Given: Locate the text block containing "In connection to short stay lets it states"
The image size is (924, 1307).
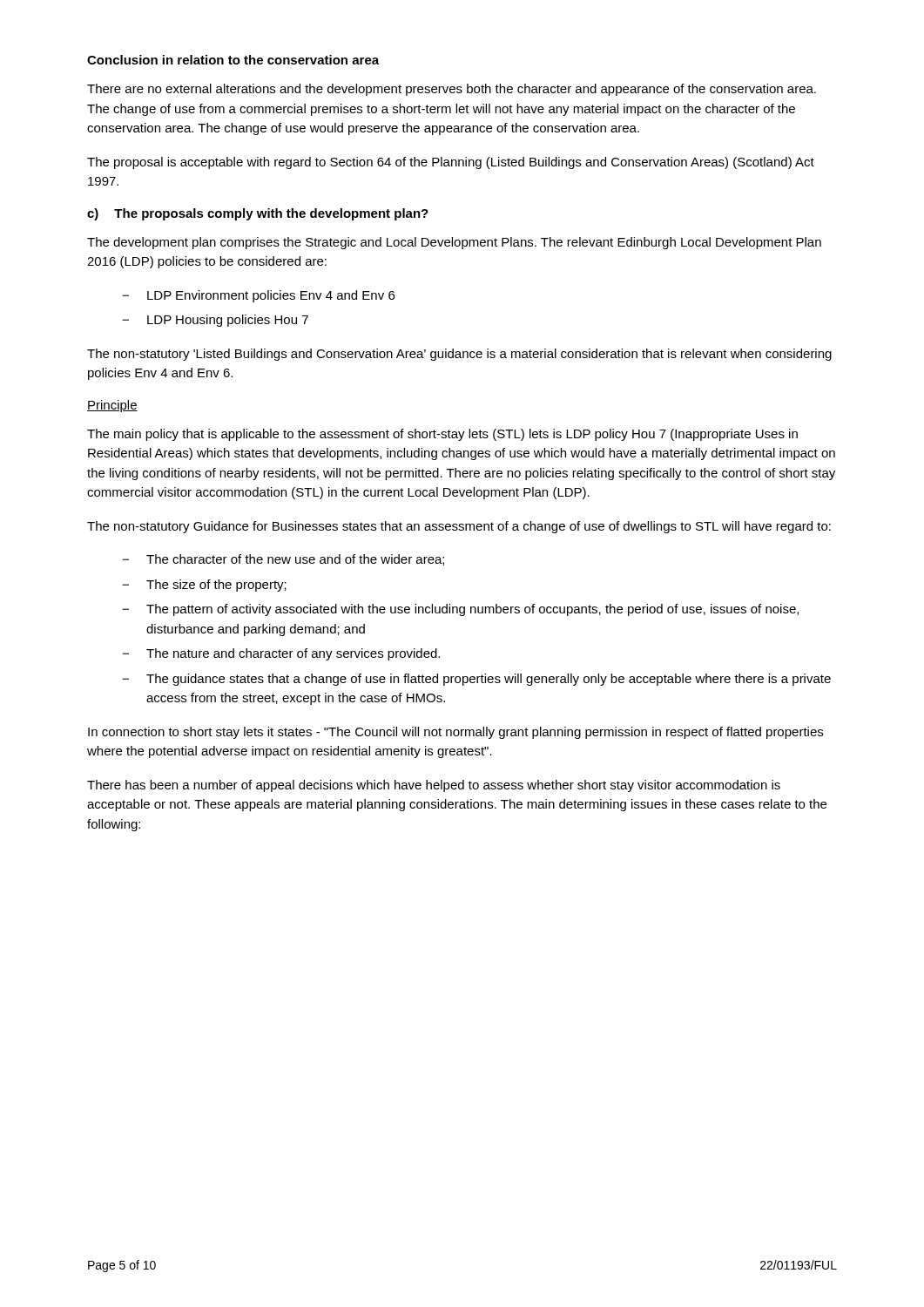Looking at the screenshot, I should tap(462, 741).
